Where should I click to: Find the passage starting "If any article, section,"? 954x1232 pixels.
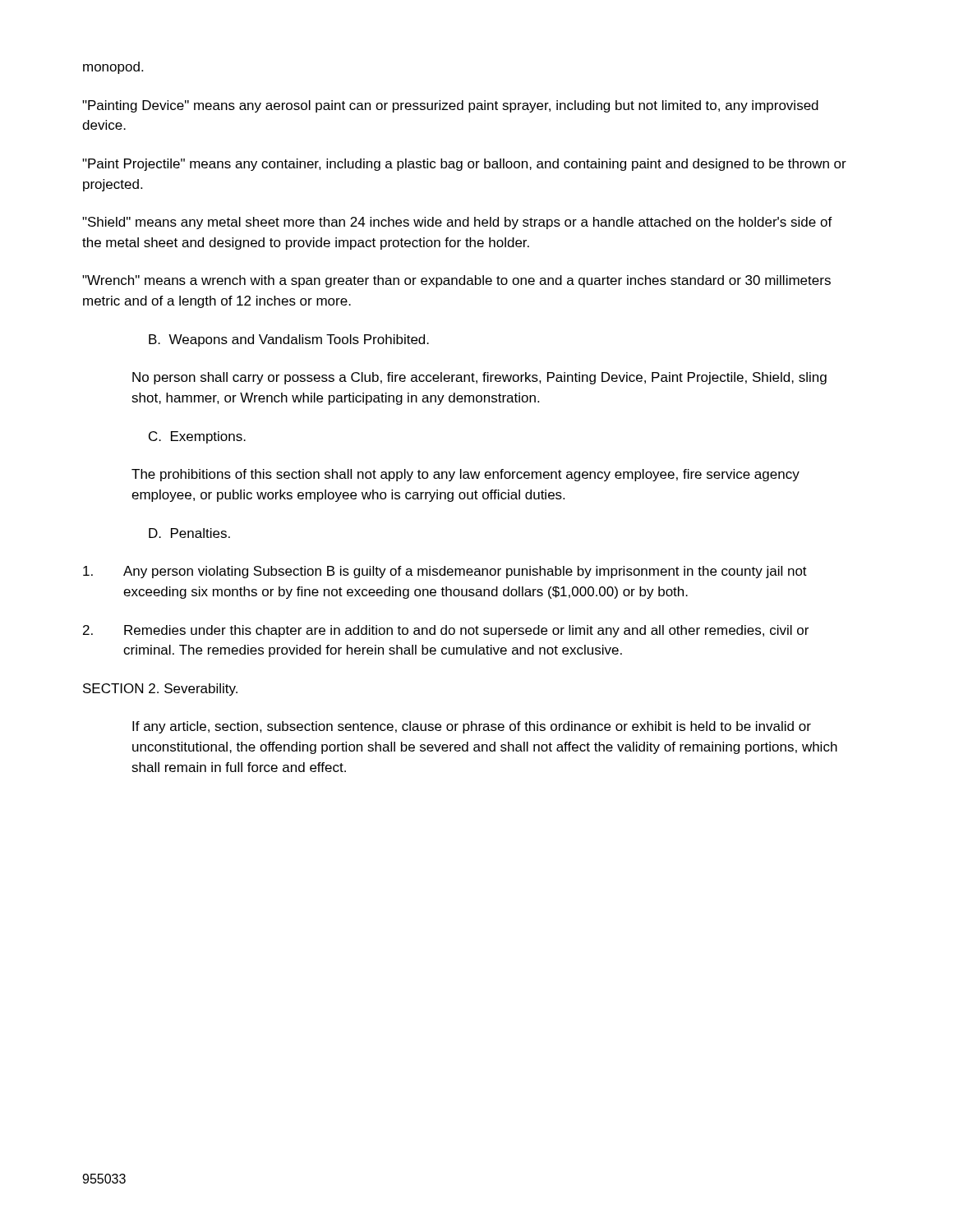click(485, 747)
